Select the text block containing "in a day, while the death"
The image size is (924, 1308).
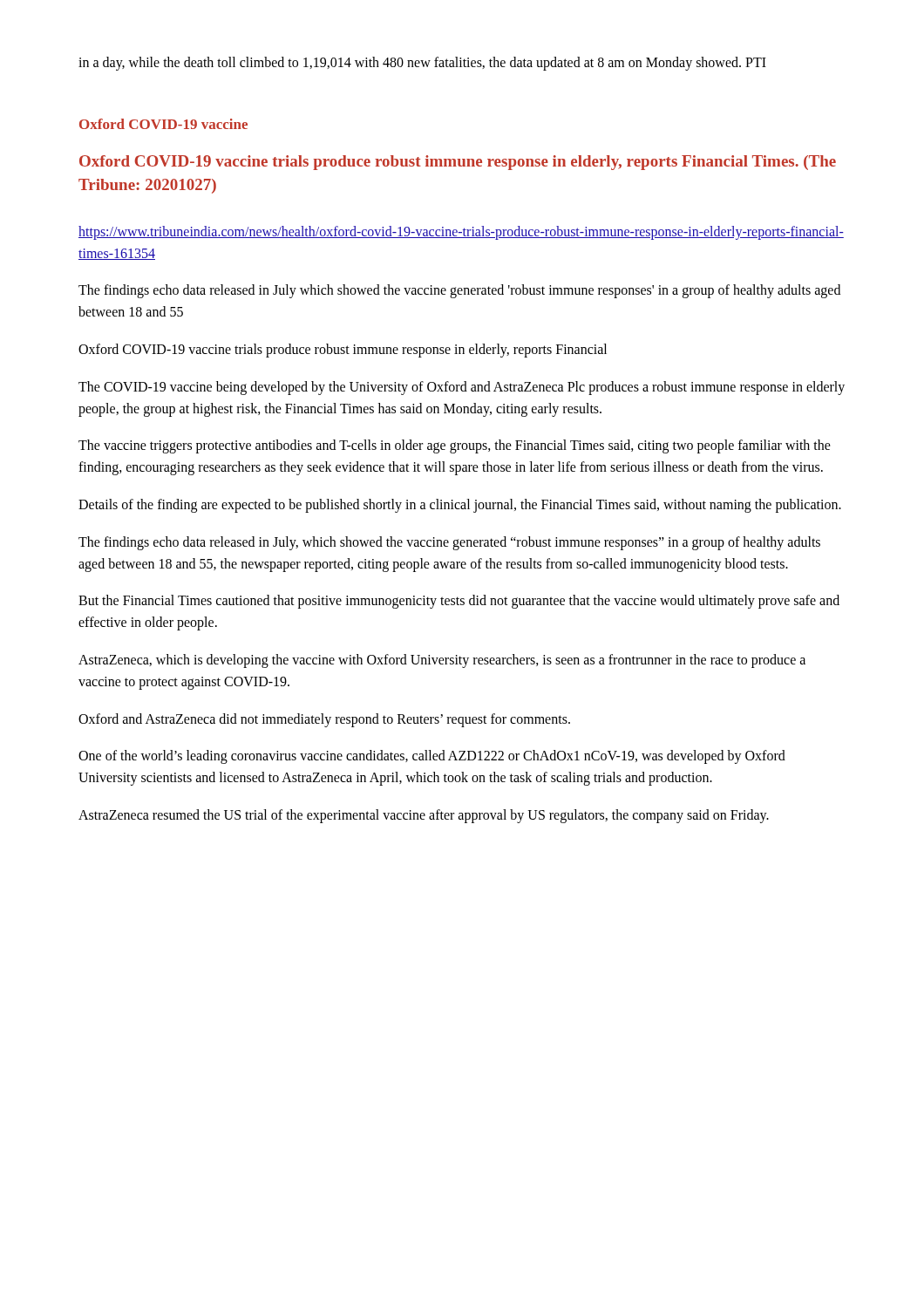[422, 62]
